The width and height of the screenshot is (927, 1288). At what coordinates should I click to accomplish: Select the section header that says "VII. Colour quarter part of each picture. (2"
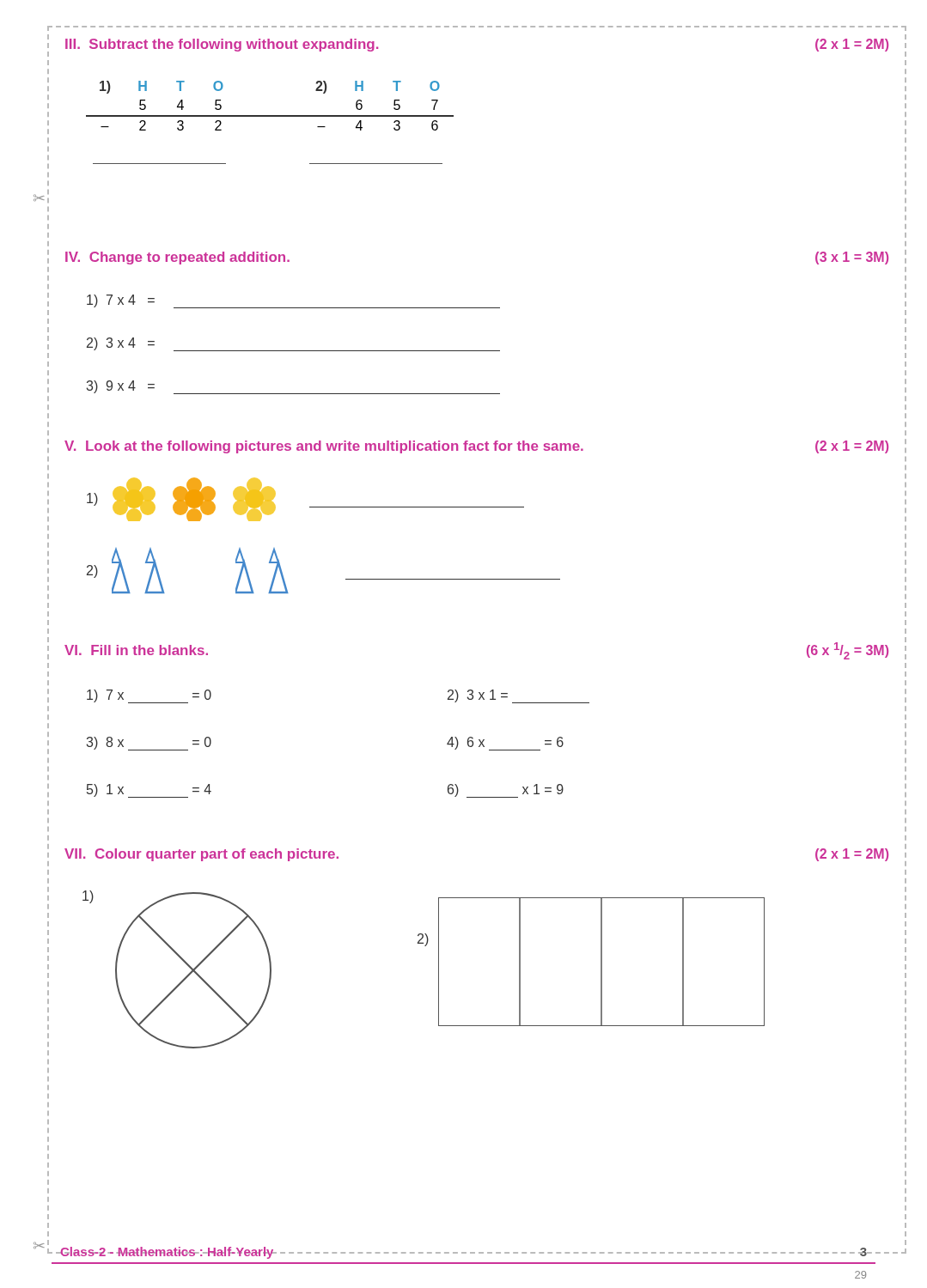tap(193, 855)
